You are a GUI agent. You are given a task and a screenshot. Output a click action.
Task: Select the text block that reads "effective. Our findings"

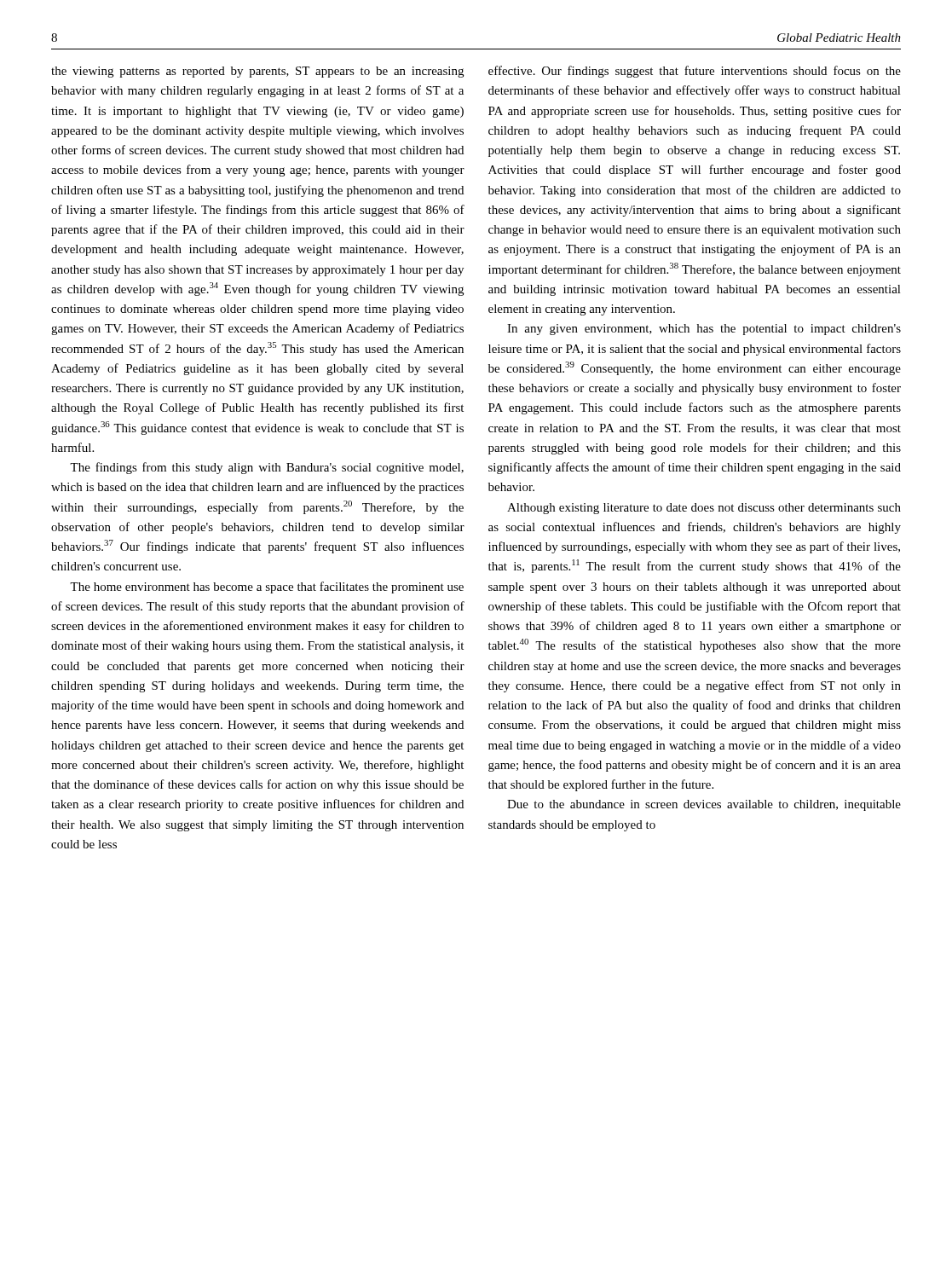694,448
